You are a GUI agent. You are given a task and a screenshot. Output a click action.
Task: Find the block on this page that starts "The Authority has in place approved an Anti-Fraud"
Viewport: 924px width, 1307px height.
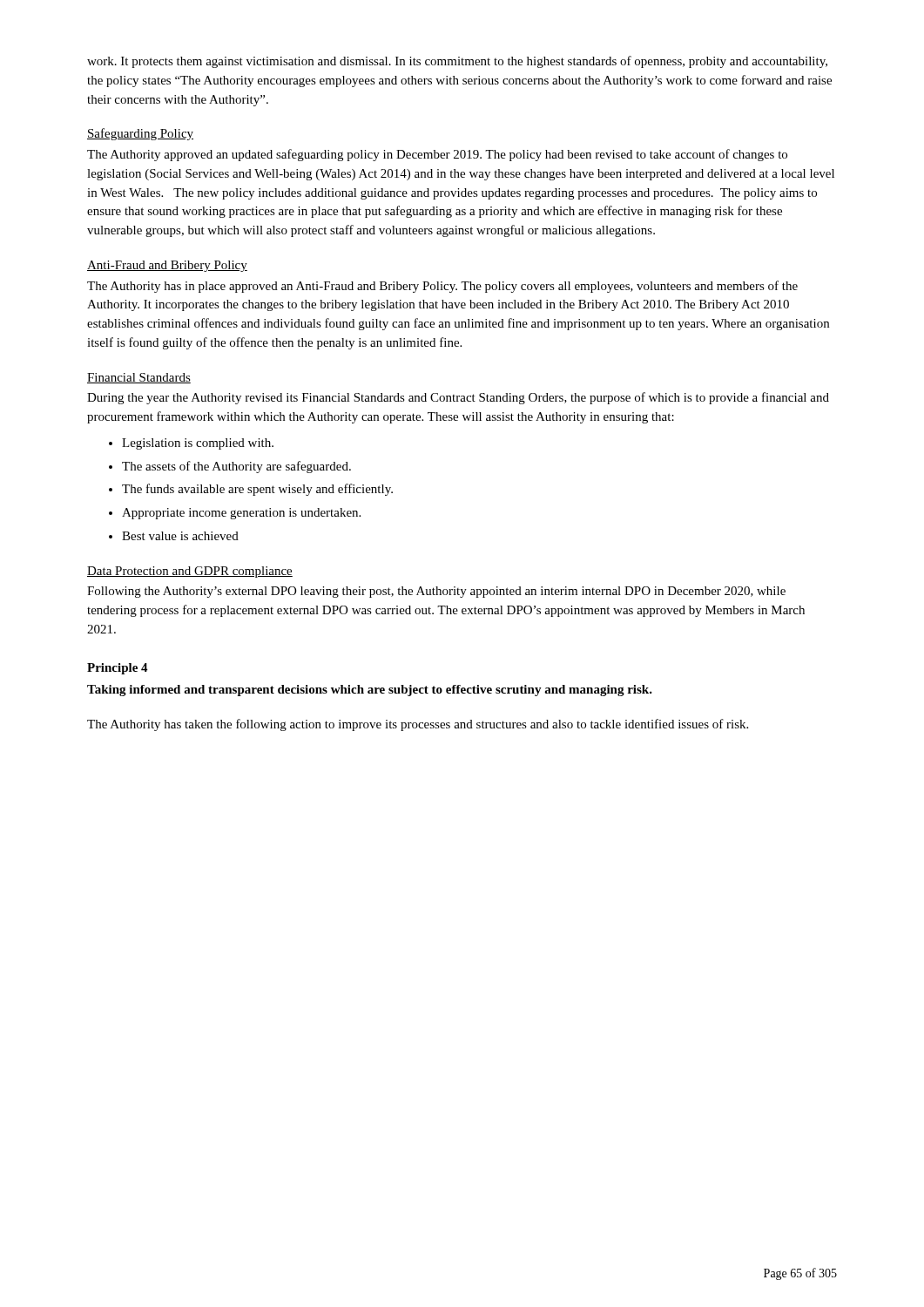458,314
